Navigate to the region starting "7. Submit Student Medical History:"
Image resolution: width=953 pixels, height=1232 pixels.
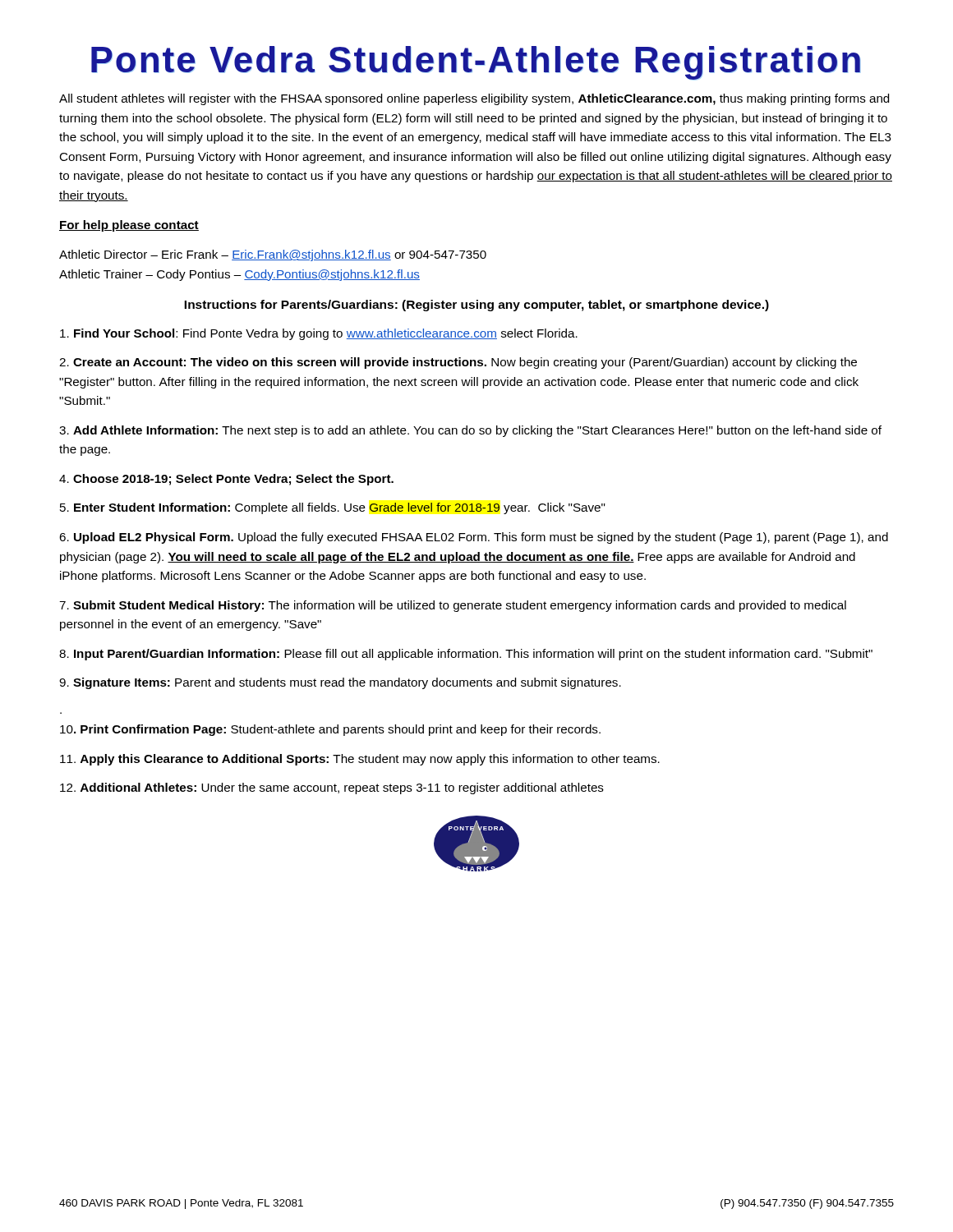[x=453, y=614]
